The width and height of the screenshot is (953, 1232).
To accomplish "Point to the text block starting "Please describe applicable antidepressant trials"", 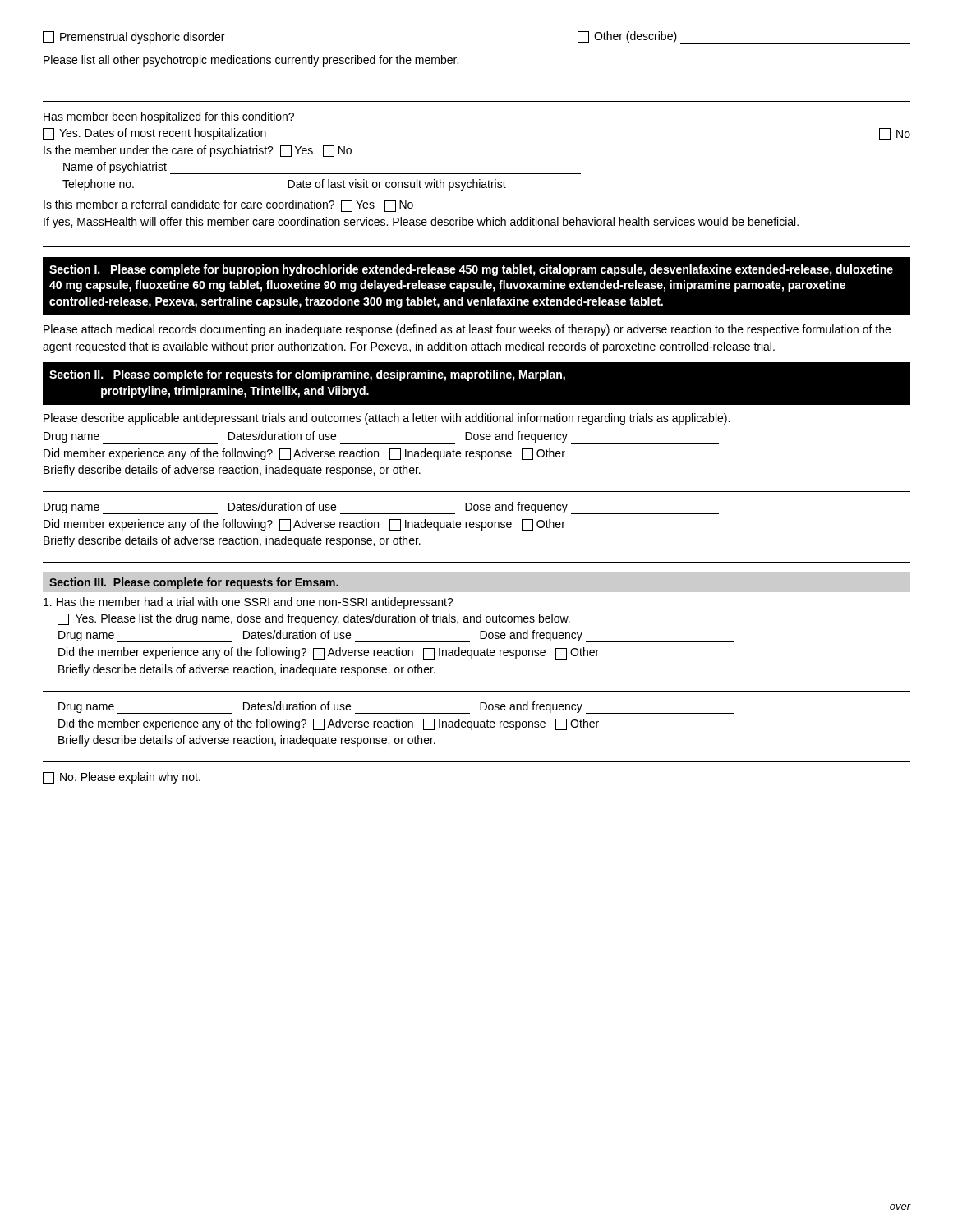I will [x=387, y=418].
